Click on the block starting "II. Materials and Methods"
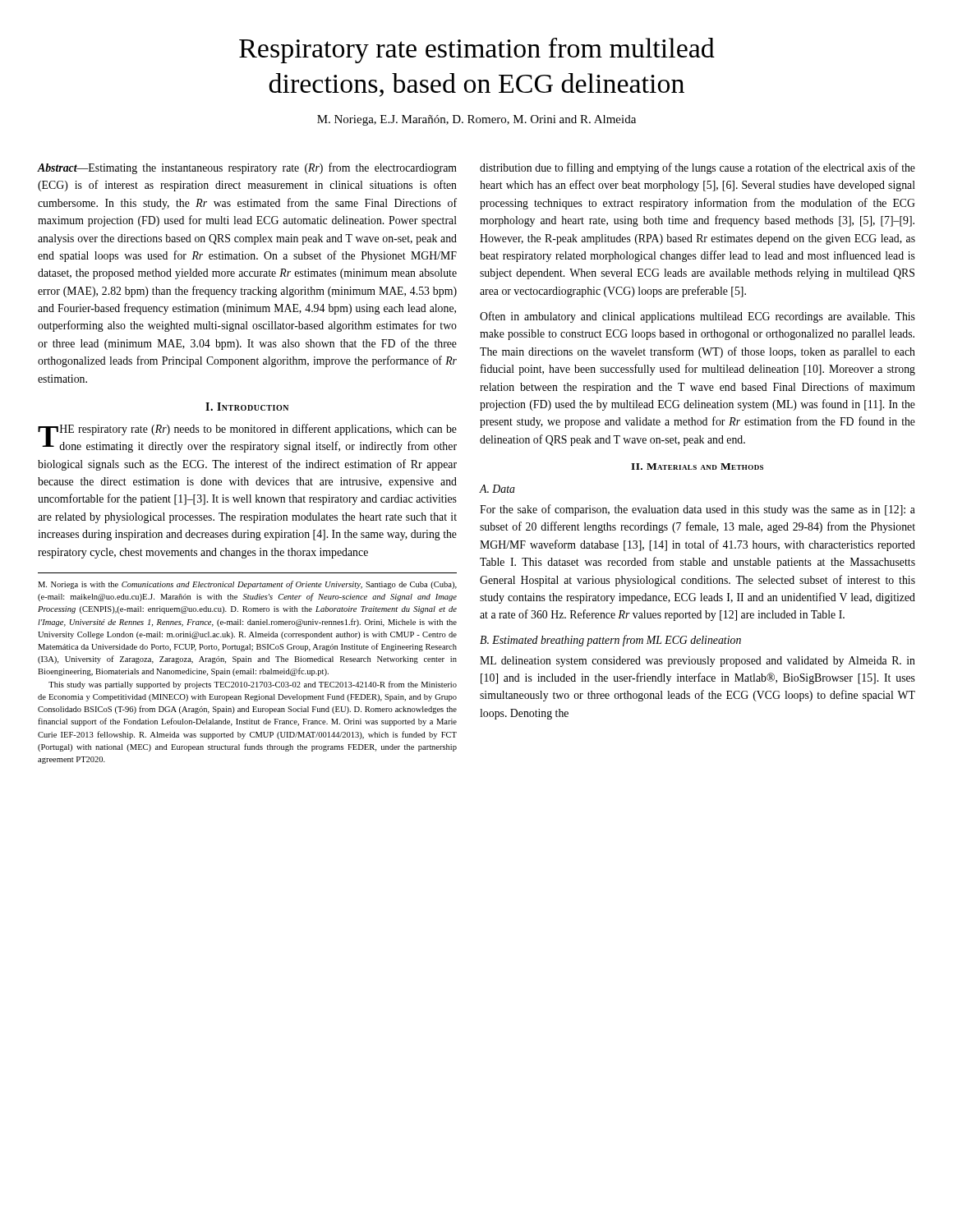 [x=698, y=466]
